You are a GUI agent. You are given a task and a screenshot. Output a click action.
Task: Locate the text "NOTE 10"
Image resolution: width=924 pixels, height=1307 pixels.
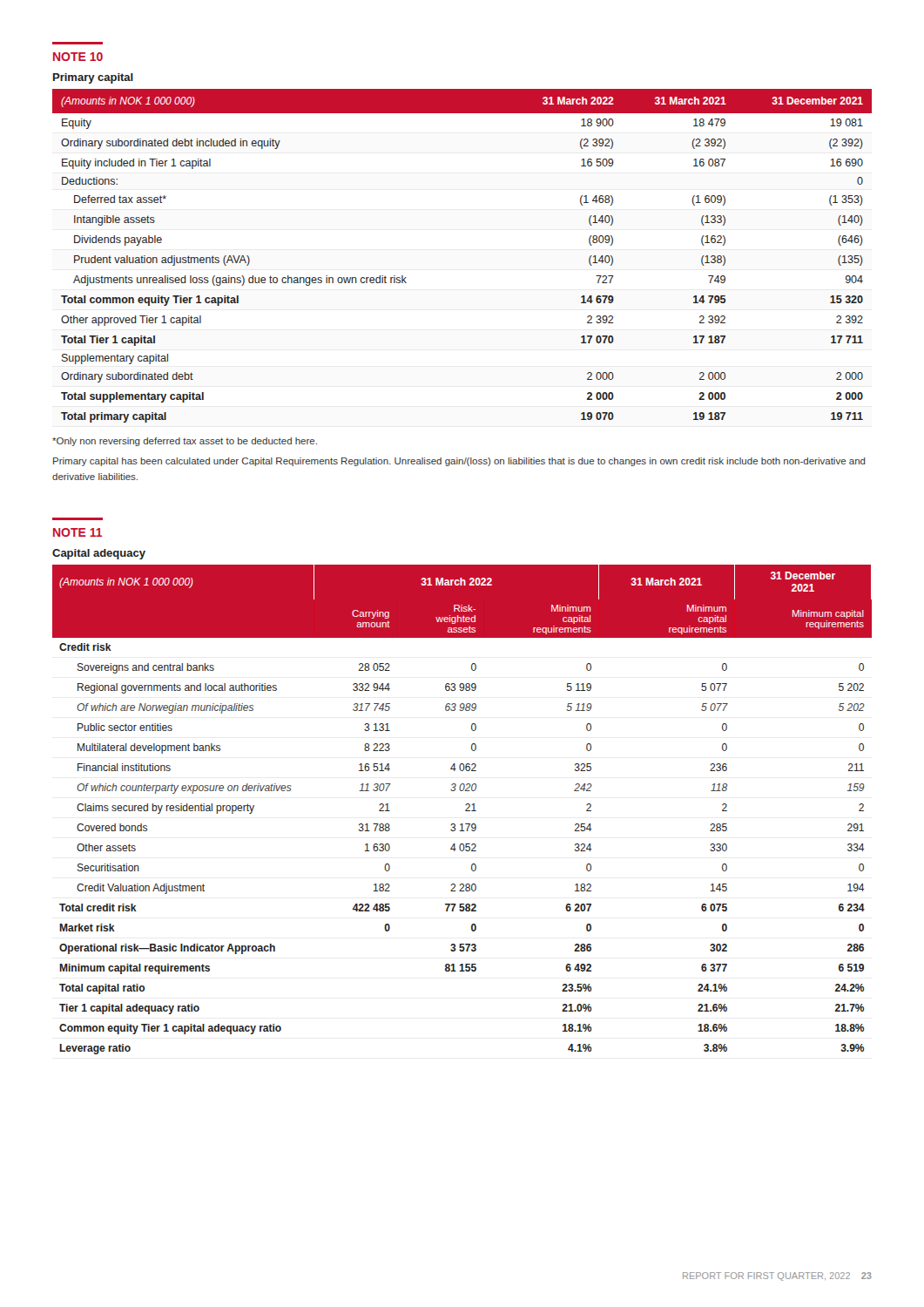pyautogui.click(x=78, y=53)
